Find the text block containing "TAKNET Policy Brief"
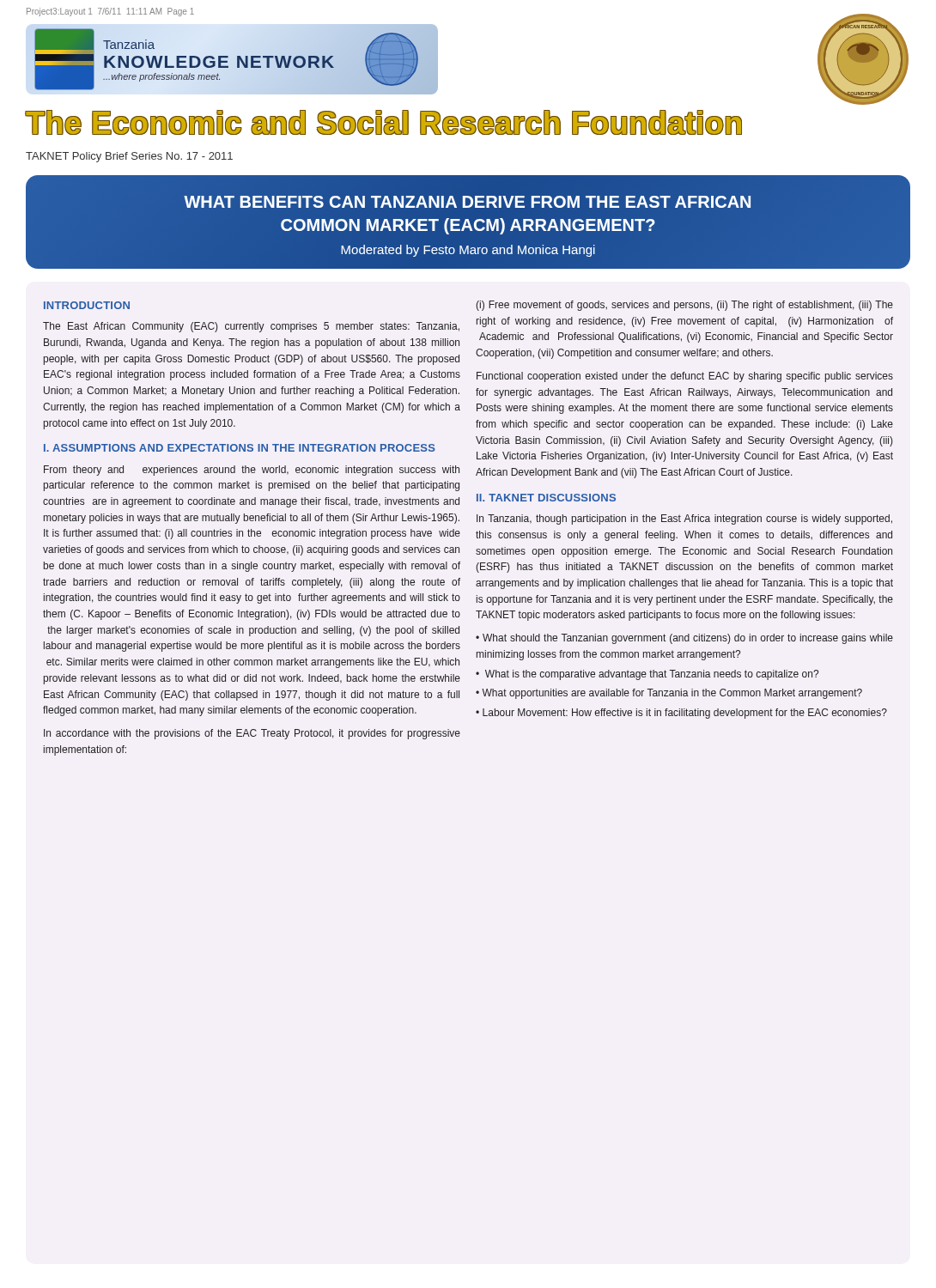This screenshot has width=936, height=1288. 129,156
